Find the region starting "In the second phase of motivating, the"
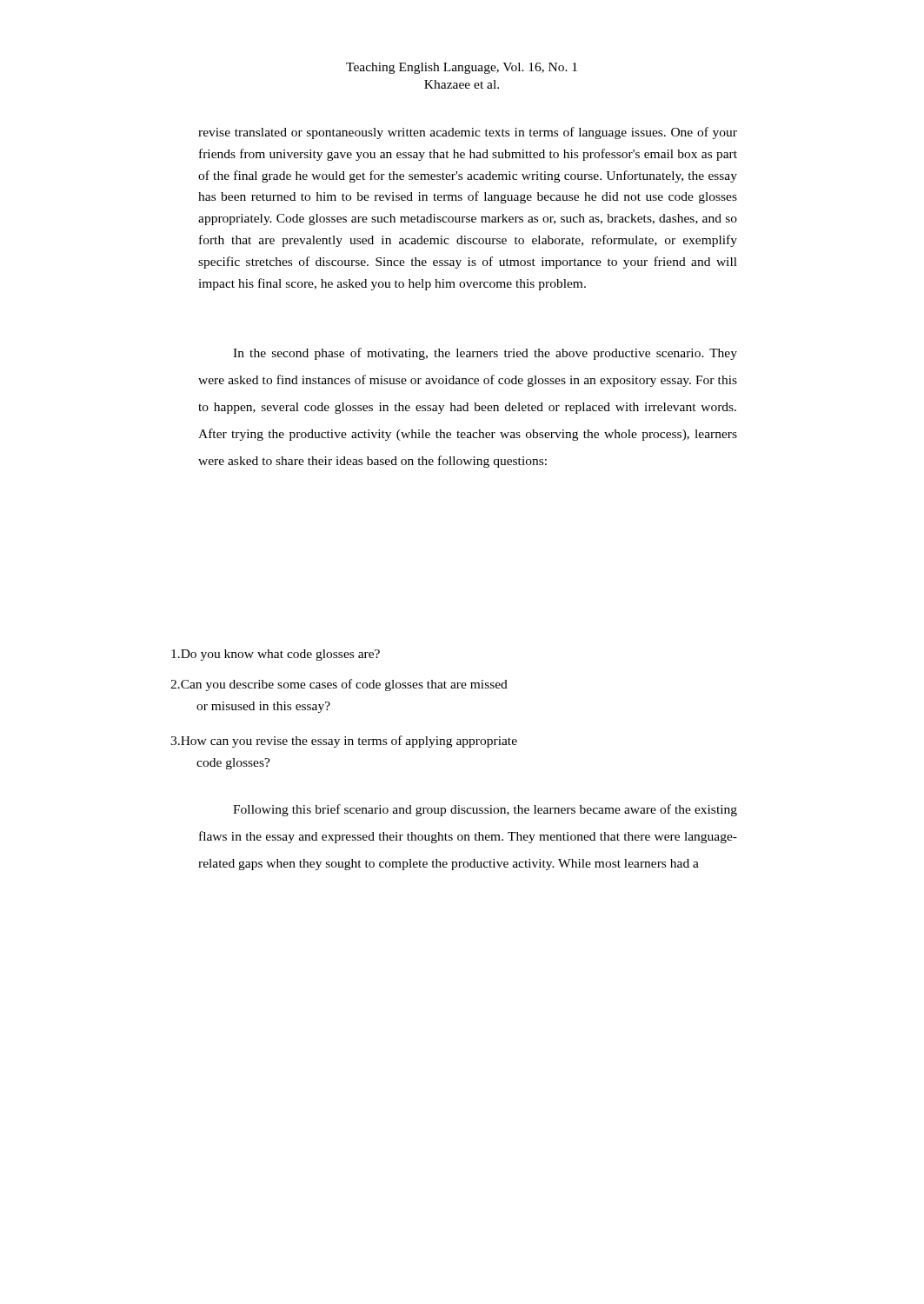This screenshot has width=924, height=1304. (x=468, y=406)
